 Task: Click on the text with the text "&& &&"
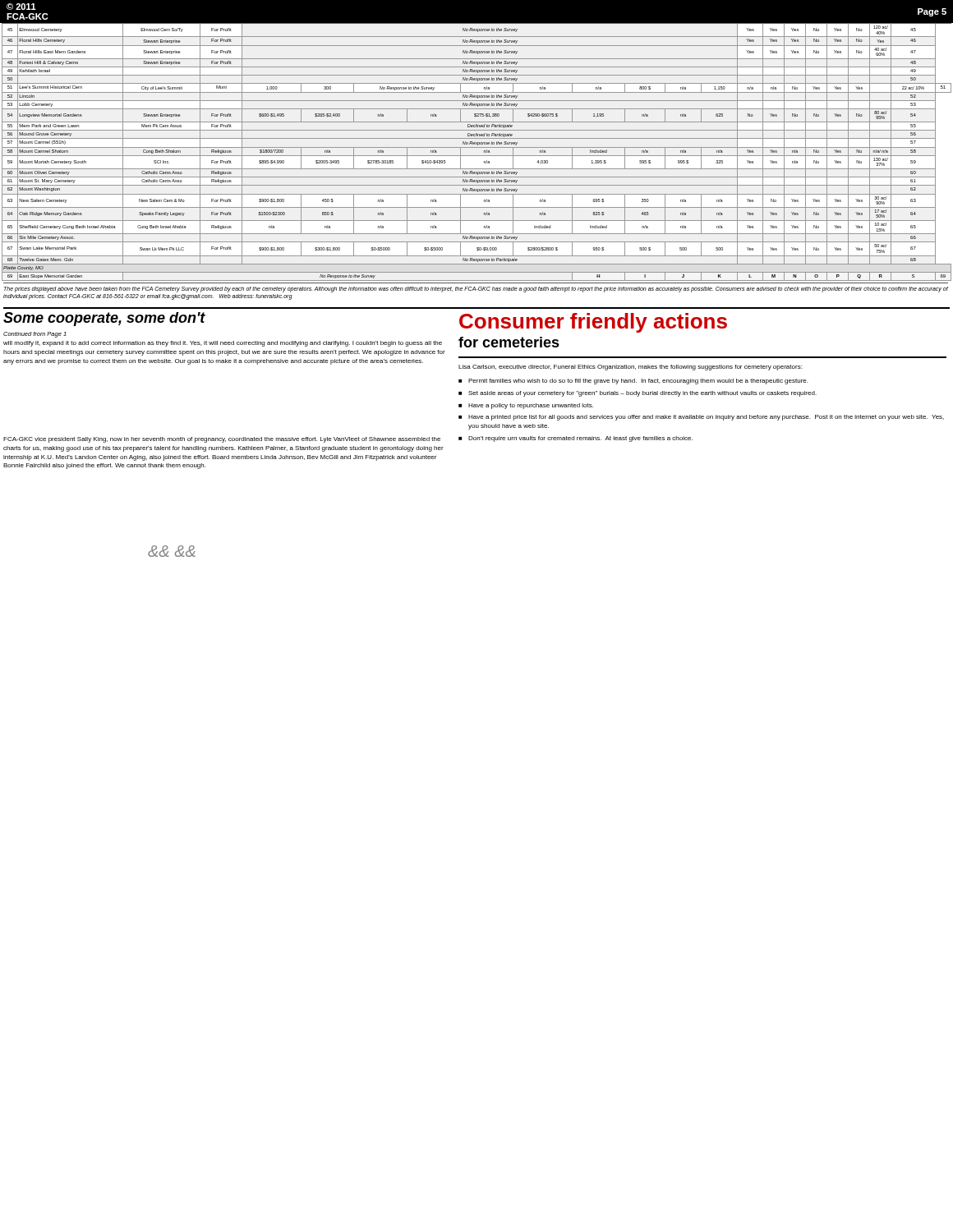click(172, 551)
